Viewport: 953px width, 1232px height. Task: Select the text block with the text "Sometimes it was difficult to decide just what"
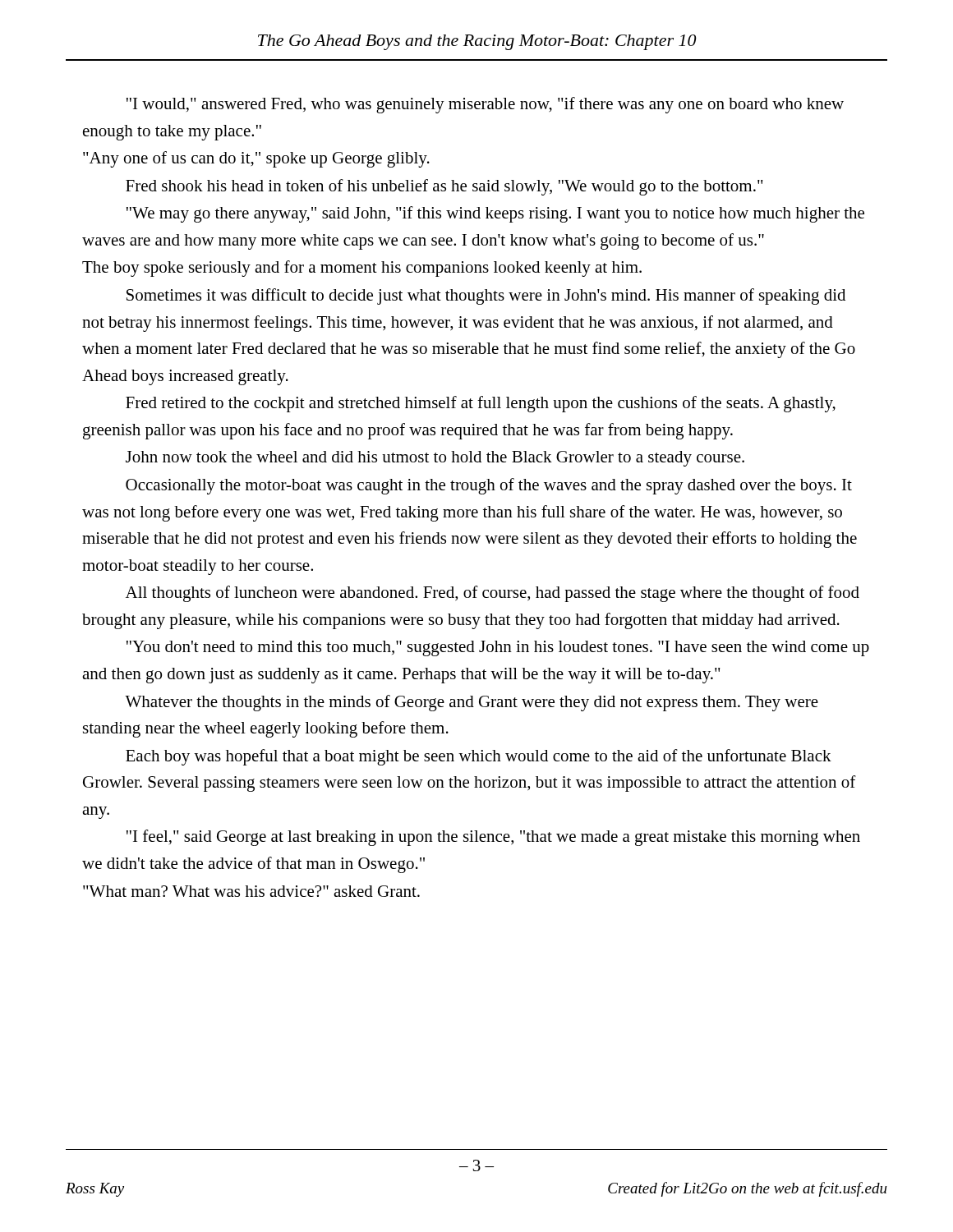[x=469, y=335]
